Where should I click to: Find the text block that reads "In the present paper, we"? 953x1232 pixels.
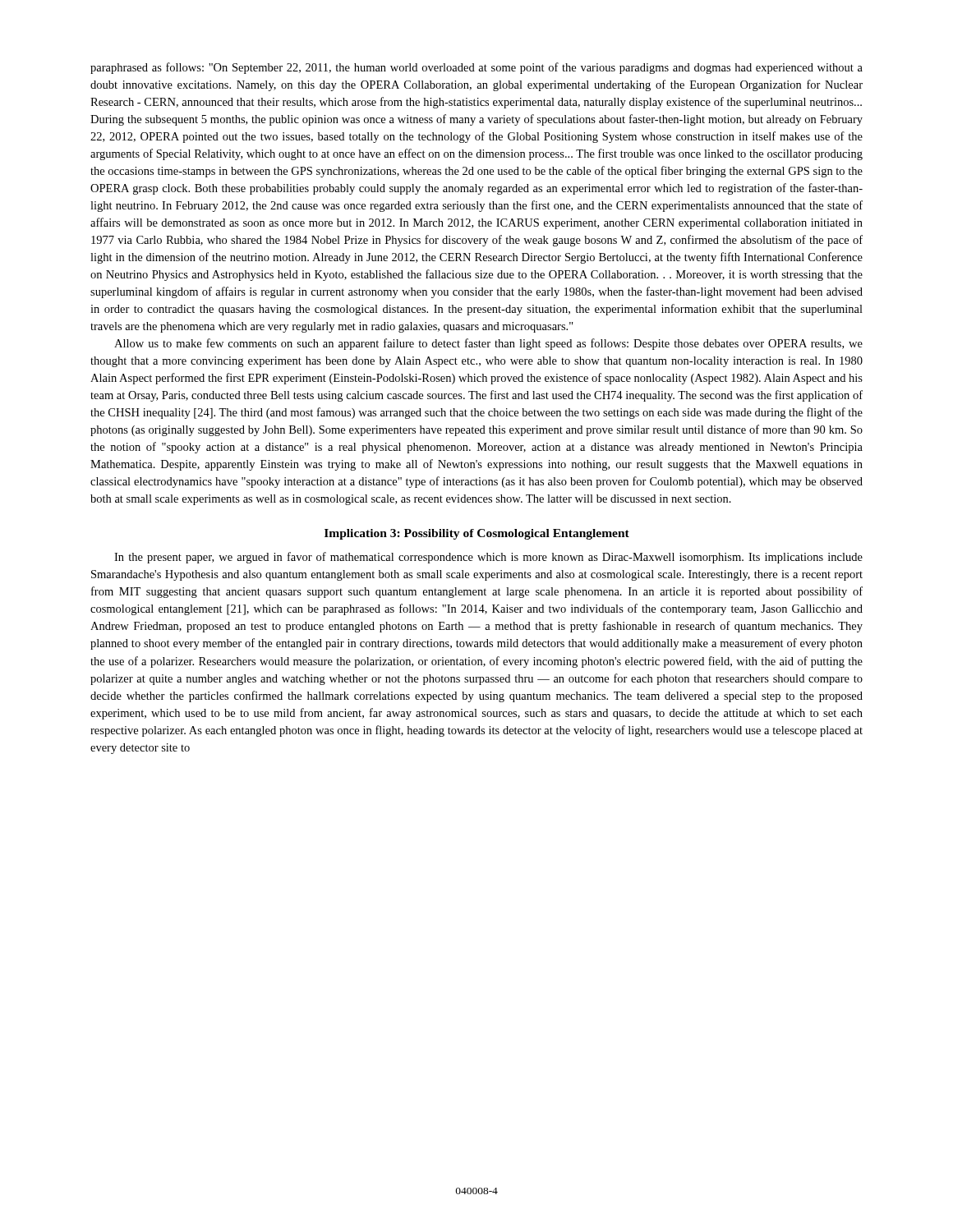(x=476, y=653)
